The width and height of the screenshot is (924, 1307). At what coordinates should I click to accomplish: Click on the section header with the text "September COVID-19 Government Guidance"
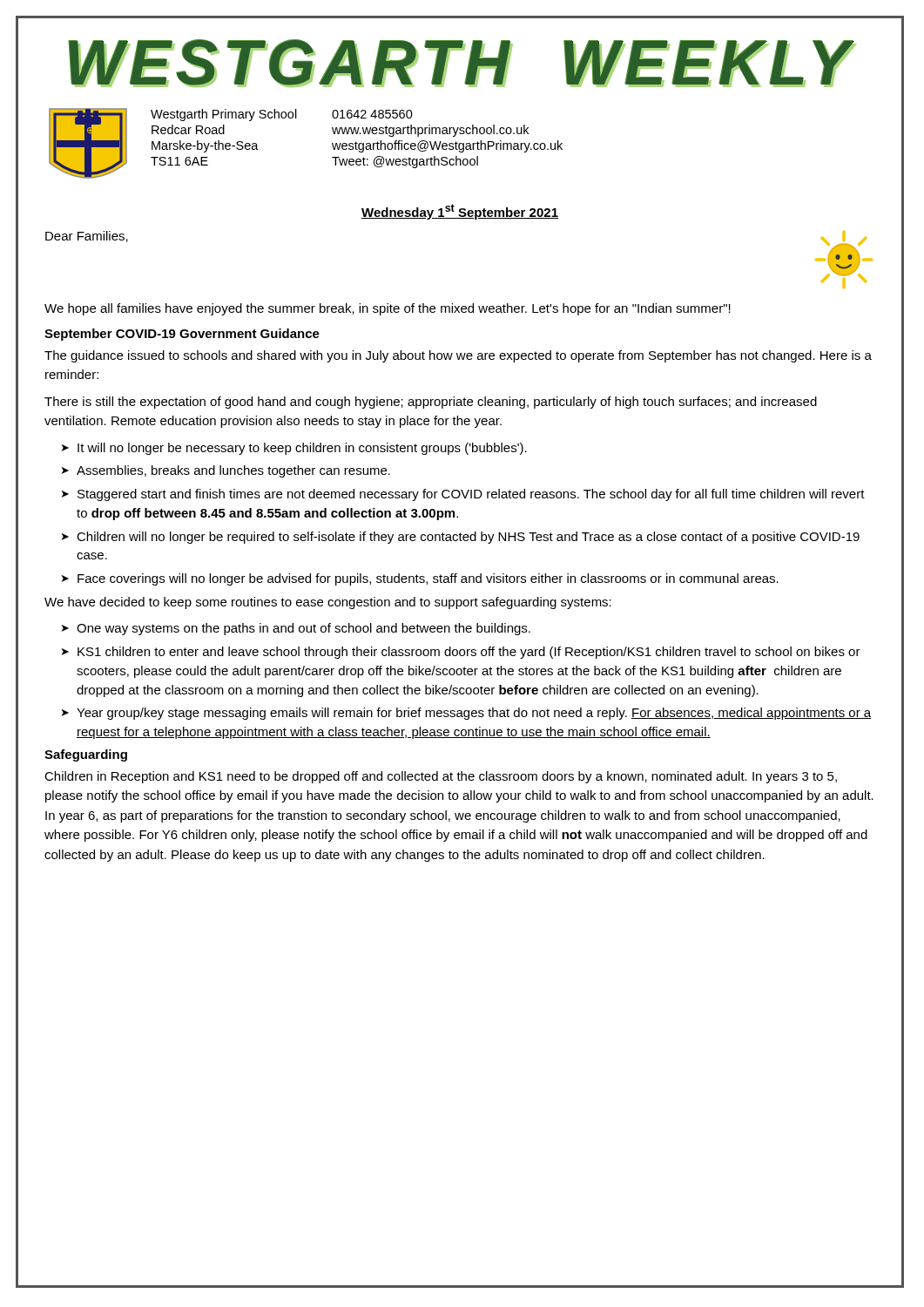click(182, 333)
